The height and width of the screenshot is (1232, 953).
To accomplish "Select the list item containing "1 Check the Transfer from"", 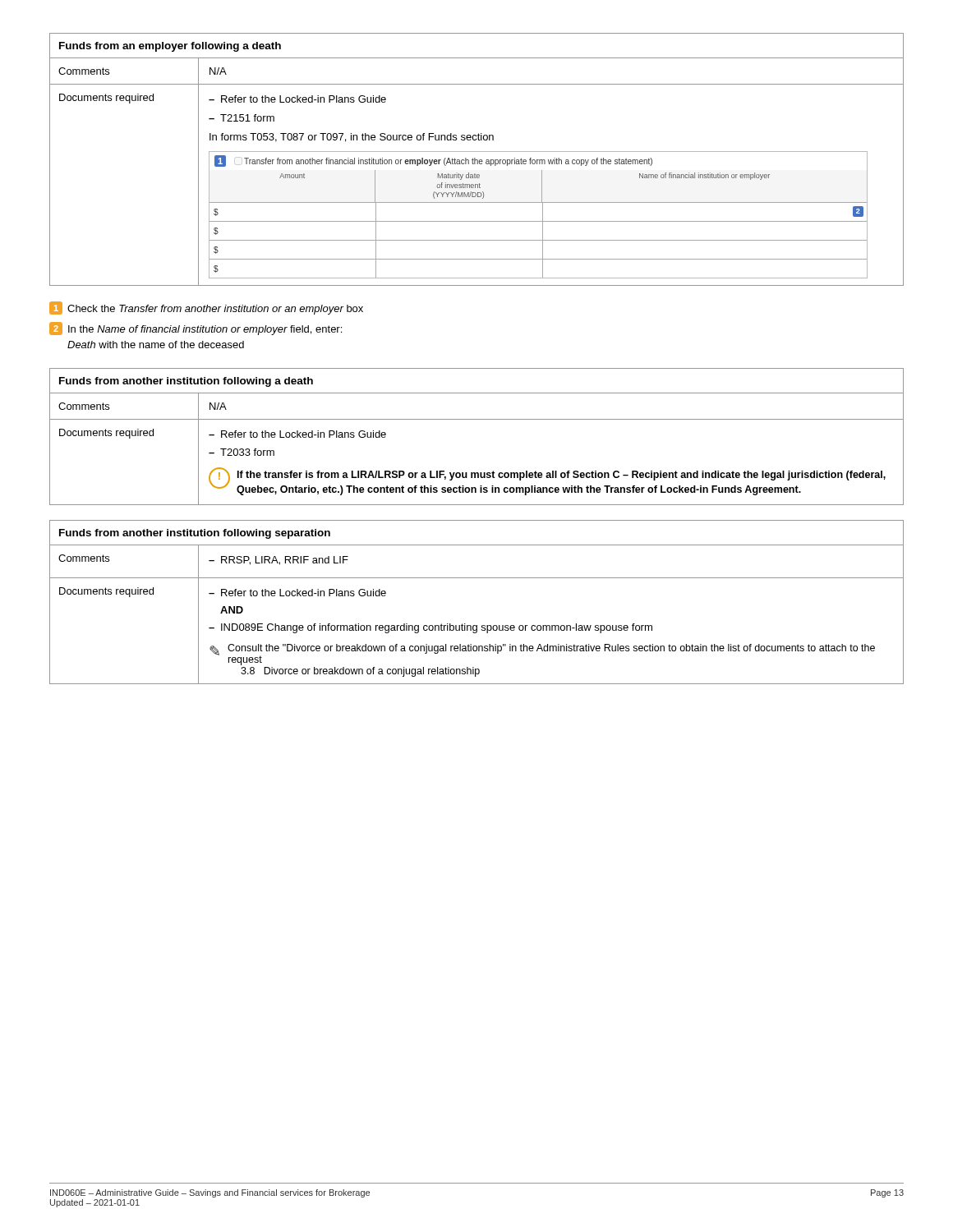I will pyautogui.click(x=206, y=308).
